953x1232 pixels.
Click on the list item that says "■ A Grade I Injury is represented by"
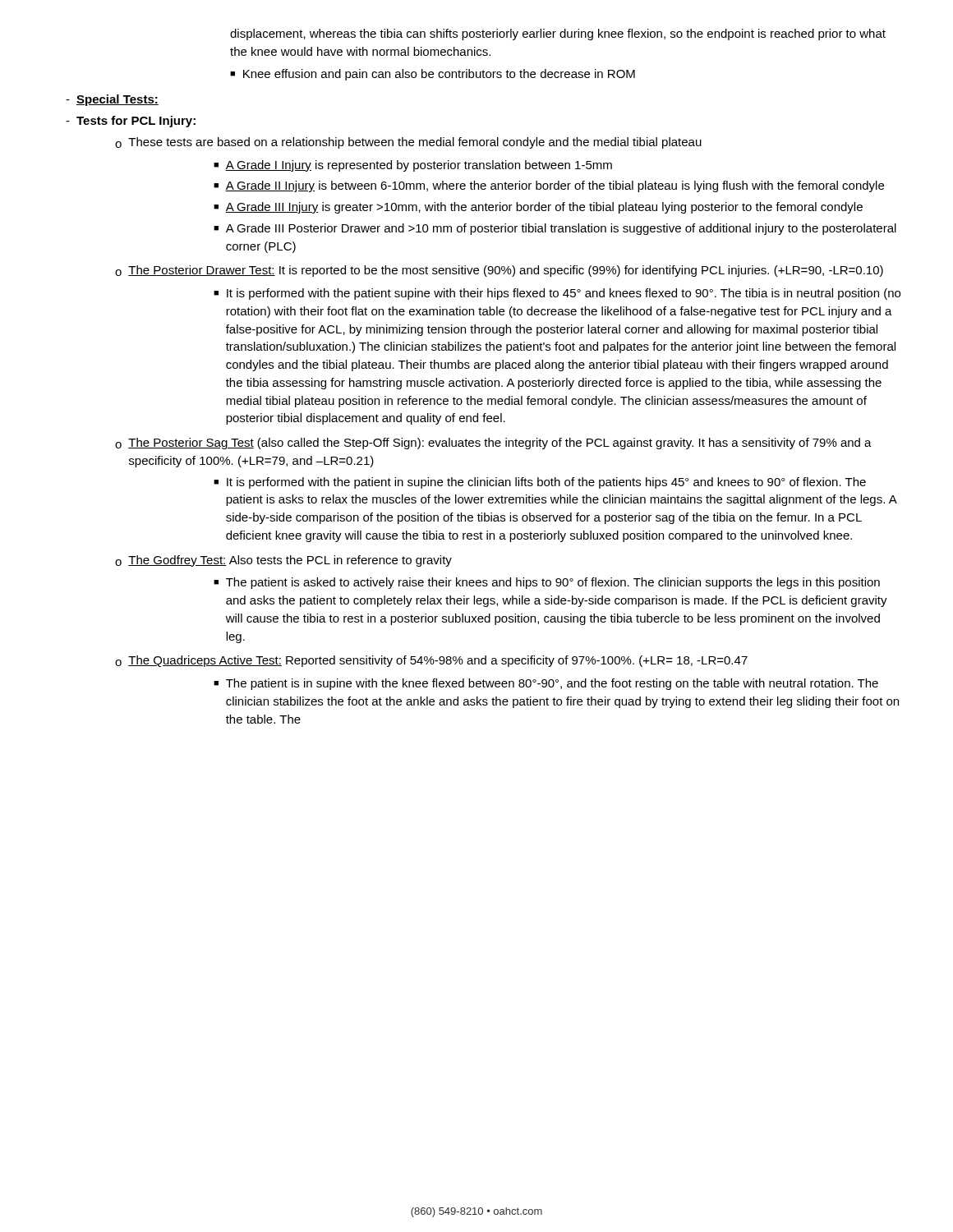(x=559, y=165)
